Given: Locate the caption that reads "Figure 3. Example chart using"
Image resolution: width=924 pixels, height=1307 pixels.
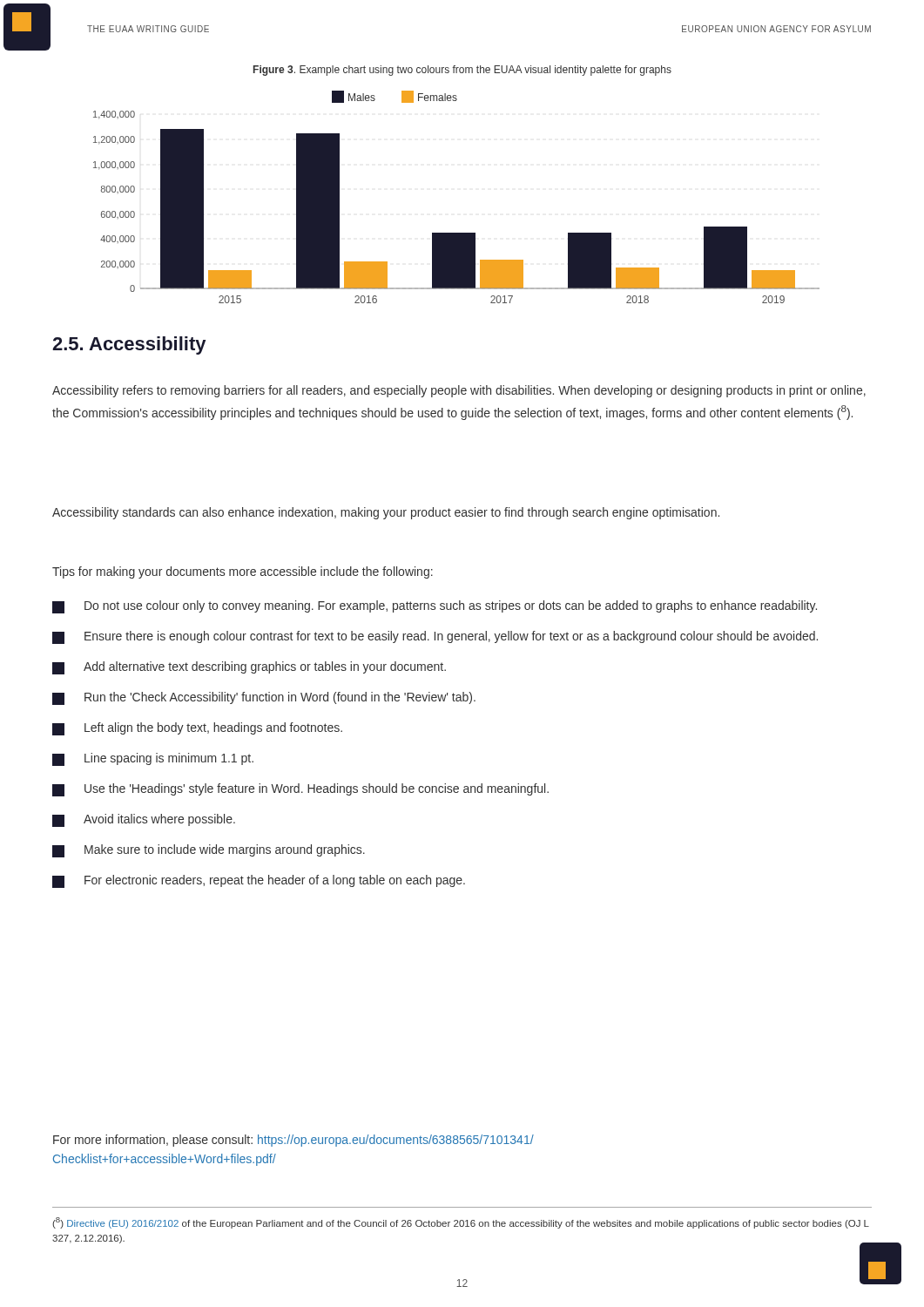Looking at the screenshot, I should 462,70.
